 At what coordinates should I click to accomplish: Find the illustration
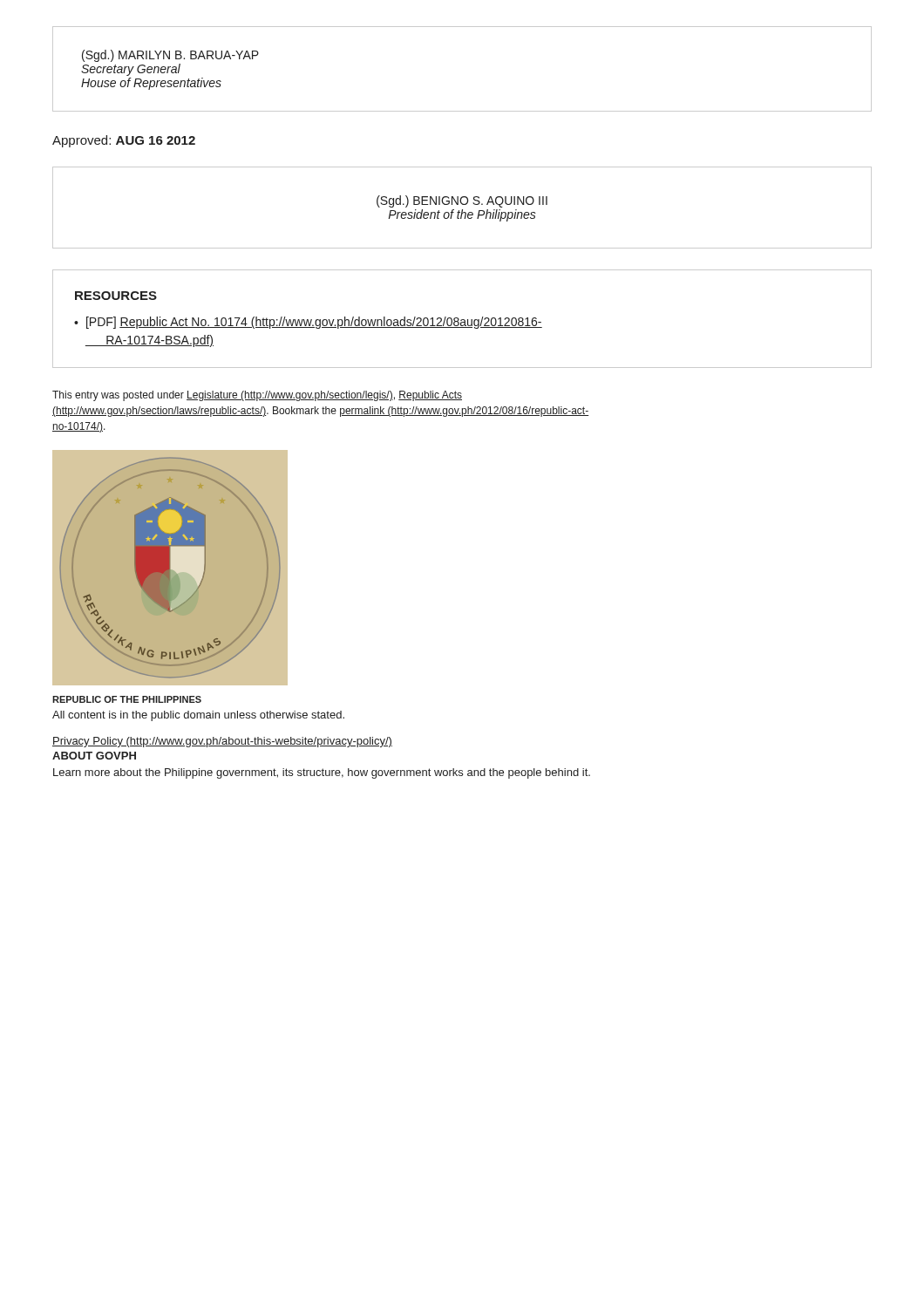462,568
